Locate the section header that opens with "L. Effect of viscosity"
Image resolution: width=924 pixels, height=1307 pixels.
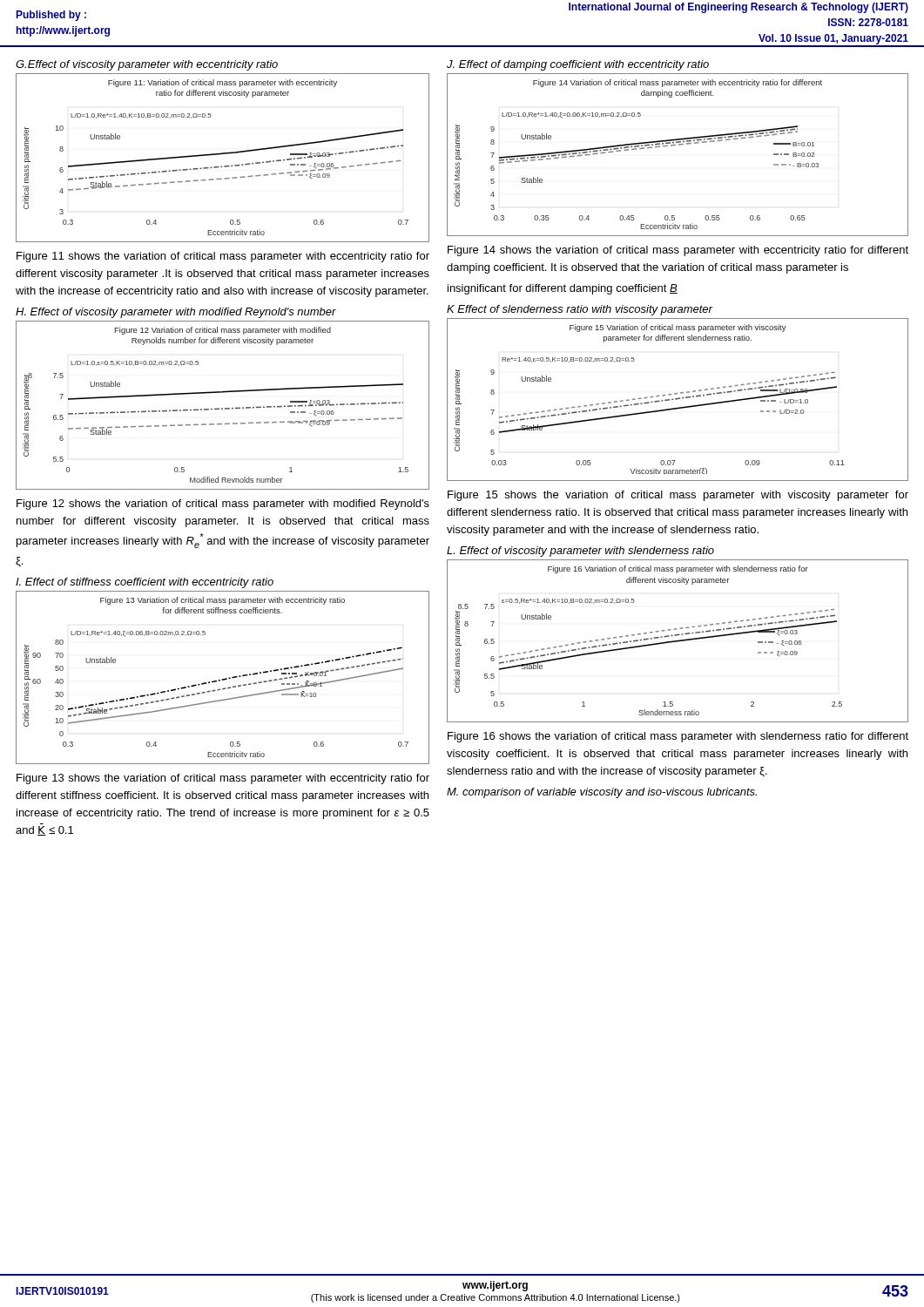(x=580, y=550)
